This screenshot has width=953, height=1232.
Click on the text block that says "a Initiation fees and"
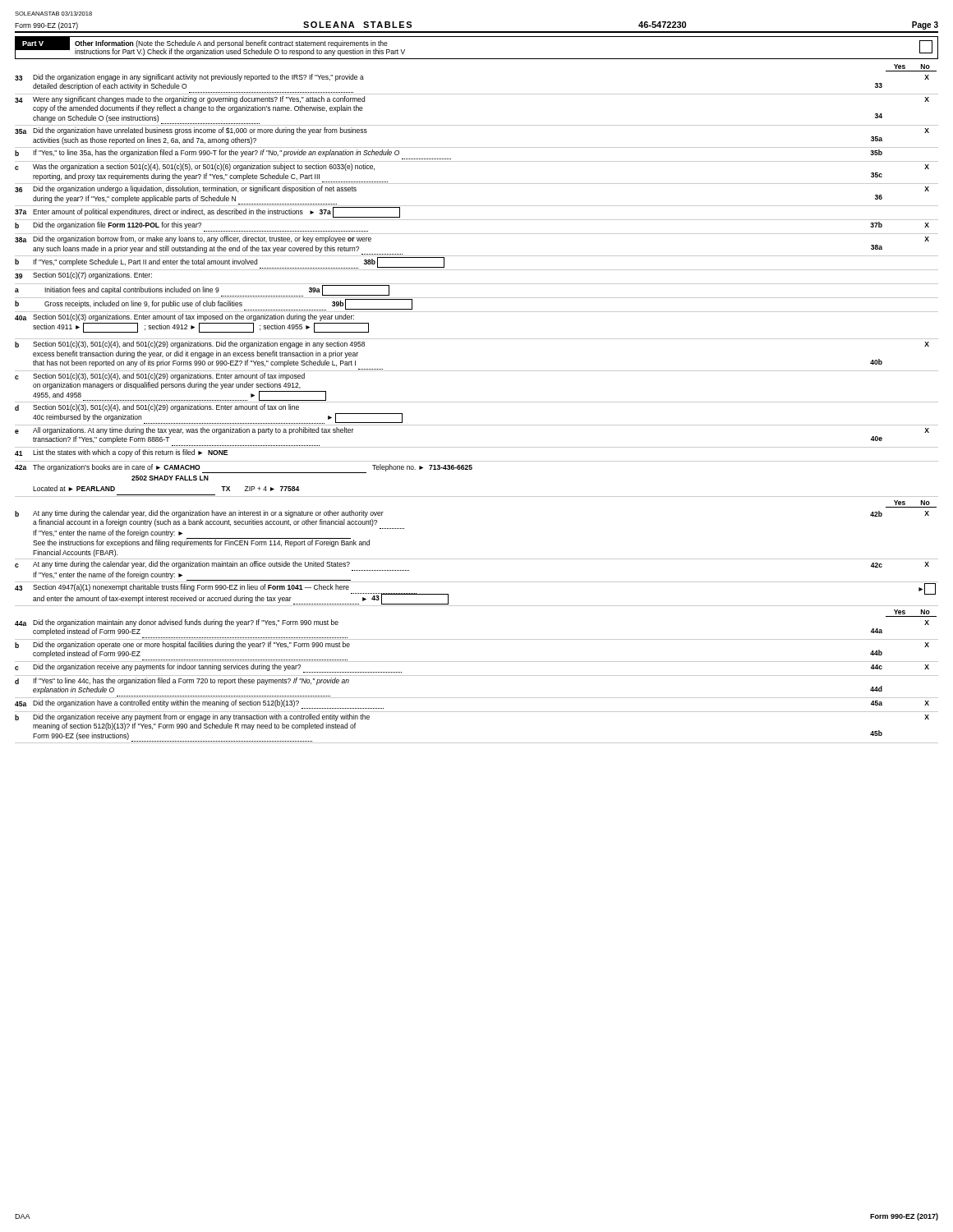(435, 291)
